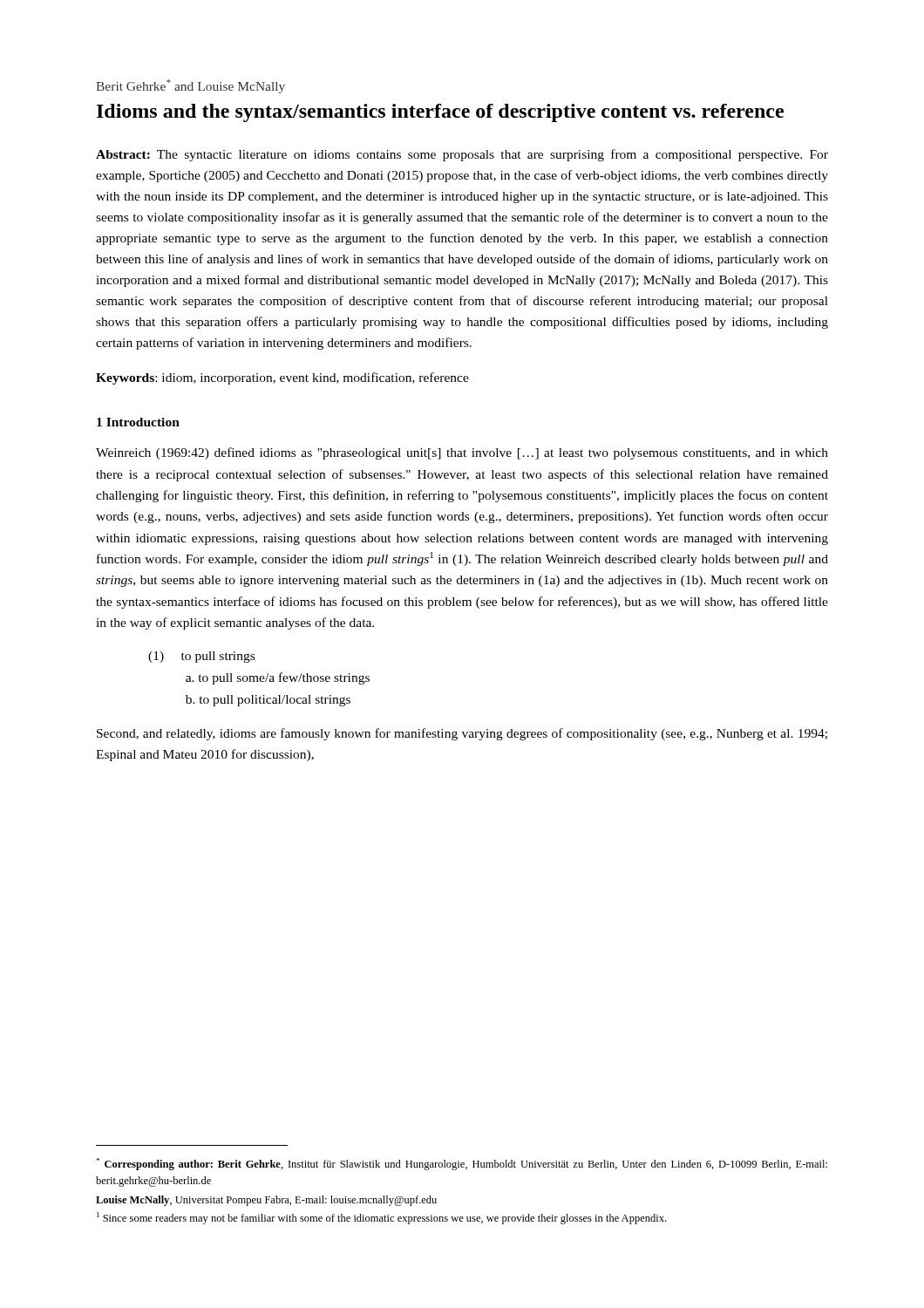
Task: Point to the element starting "Berit Gehrke* and"
Action: click(191, 86)
